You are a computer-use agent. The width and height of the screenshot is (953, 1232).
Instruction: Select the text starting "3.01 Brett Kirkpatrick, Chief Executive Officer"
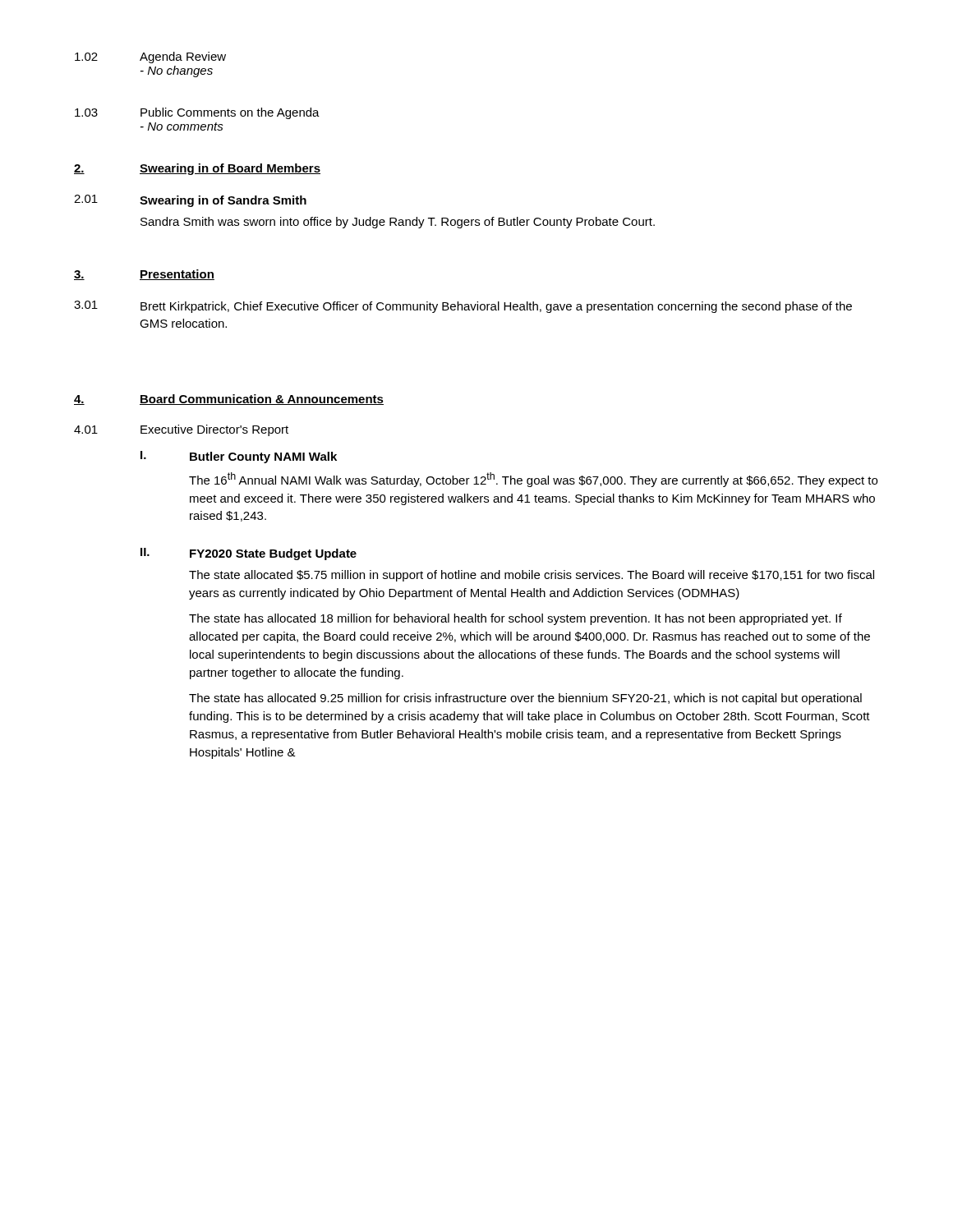click(476, 319)
